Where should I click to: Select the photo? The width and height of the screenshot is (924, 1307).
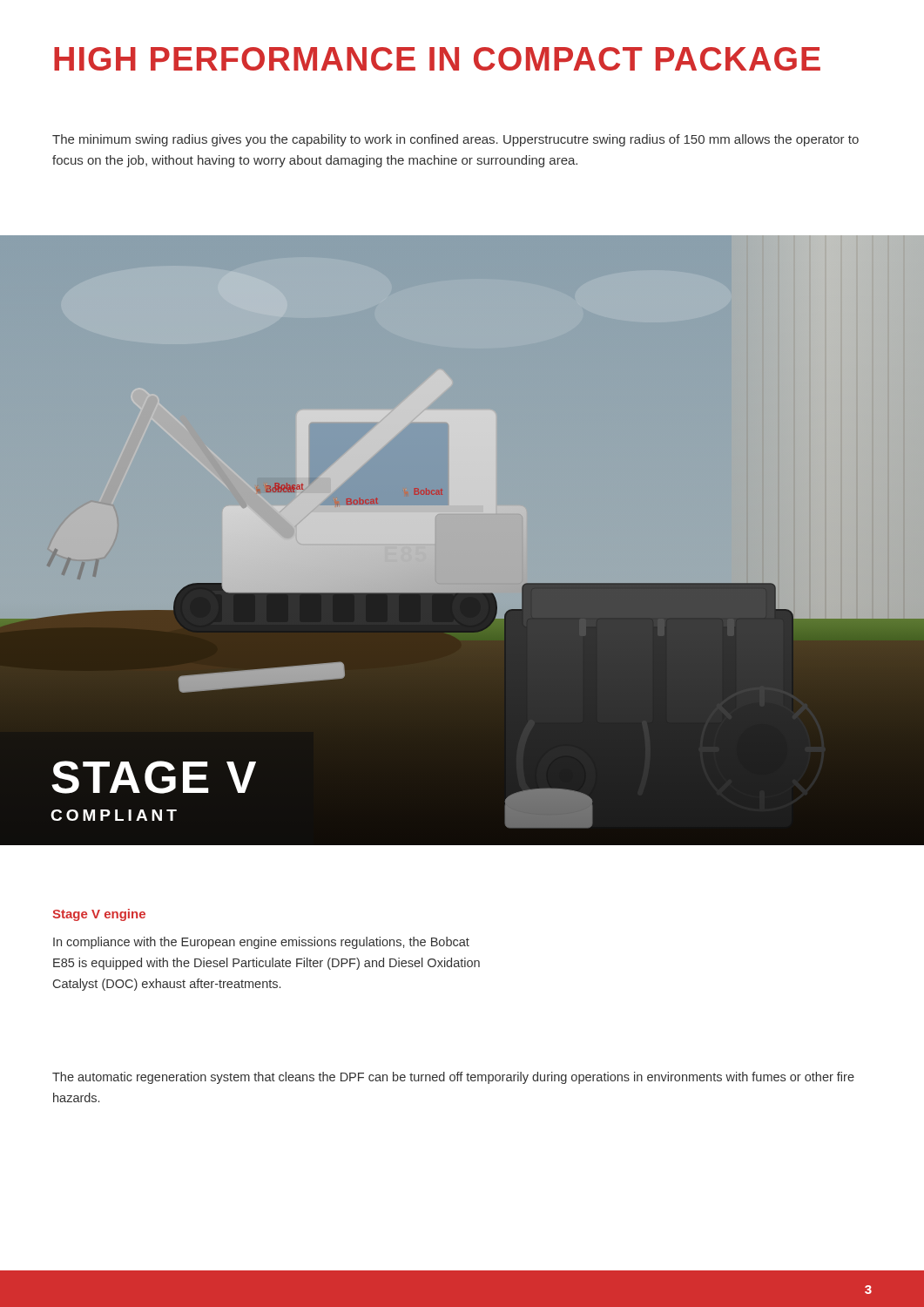462,540
